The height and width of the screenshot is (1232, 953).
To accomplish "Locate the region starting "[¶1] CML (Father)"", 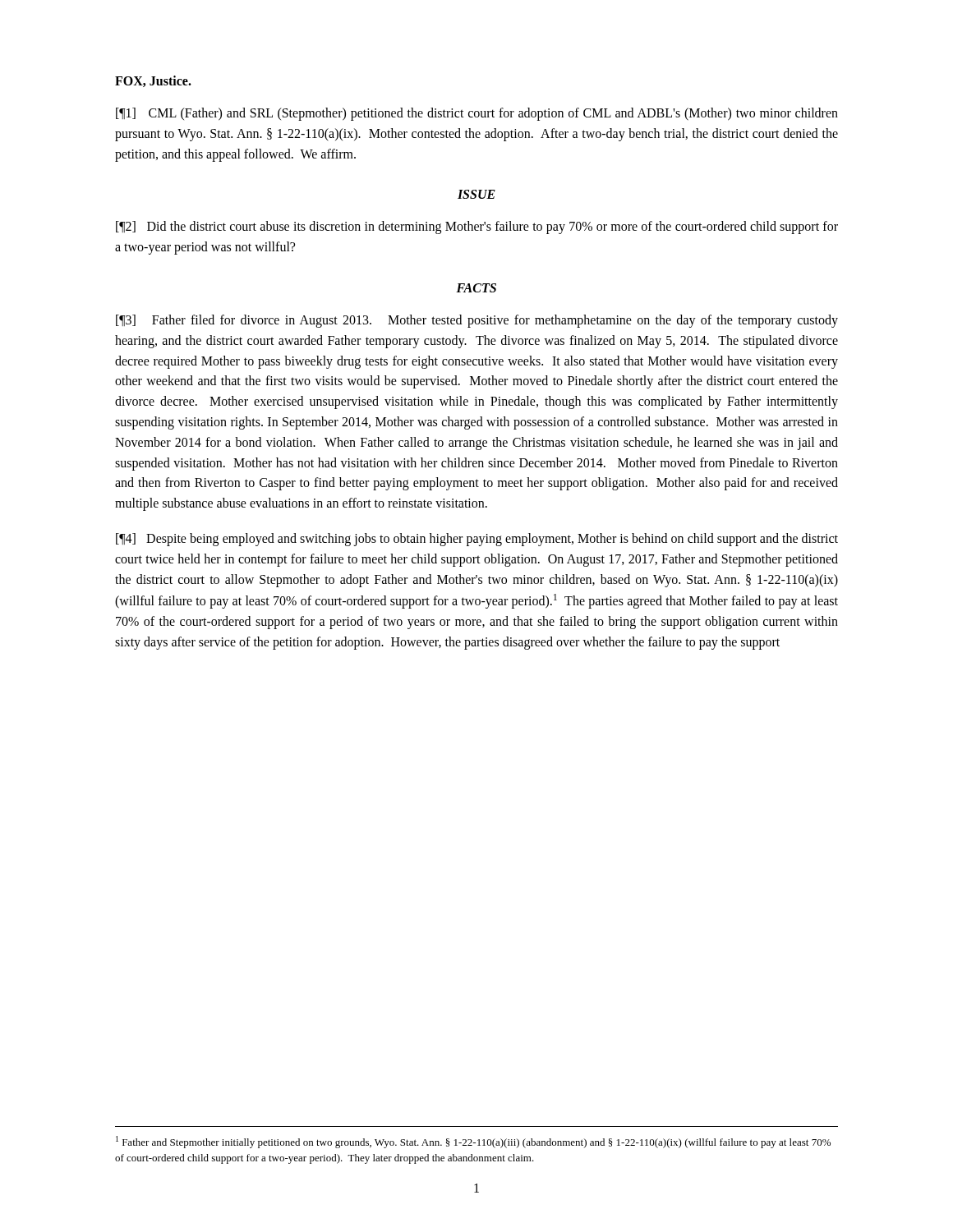I will point(476,133).
